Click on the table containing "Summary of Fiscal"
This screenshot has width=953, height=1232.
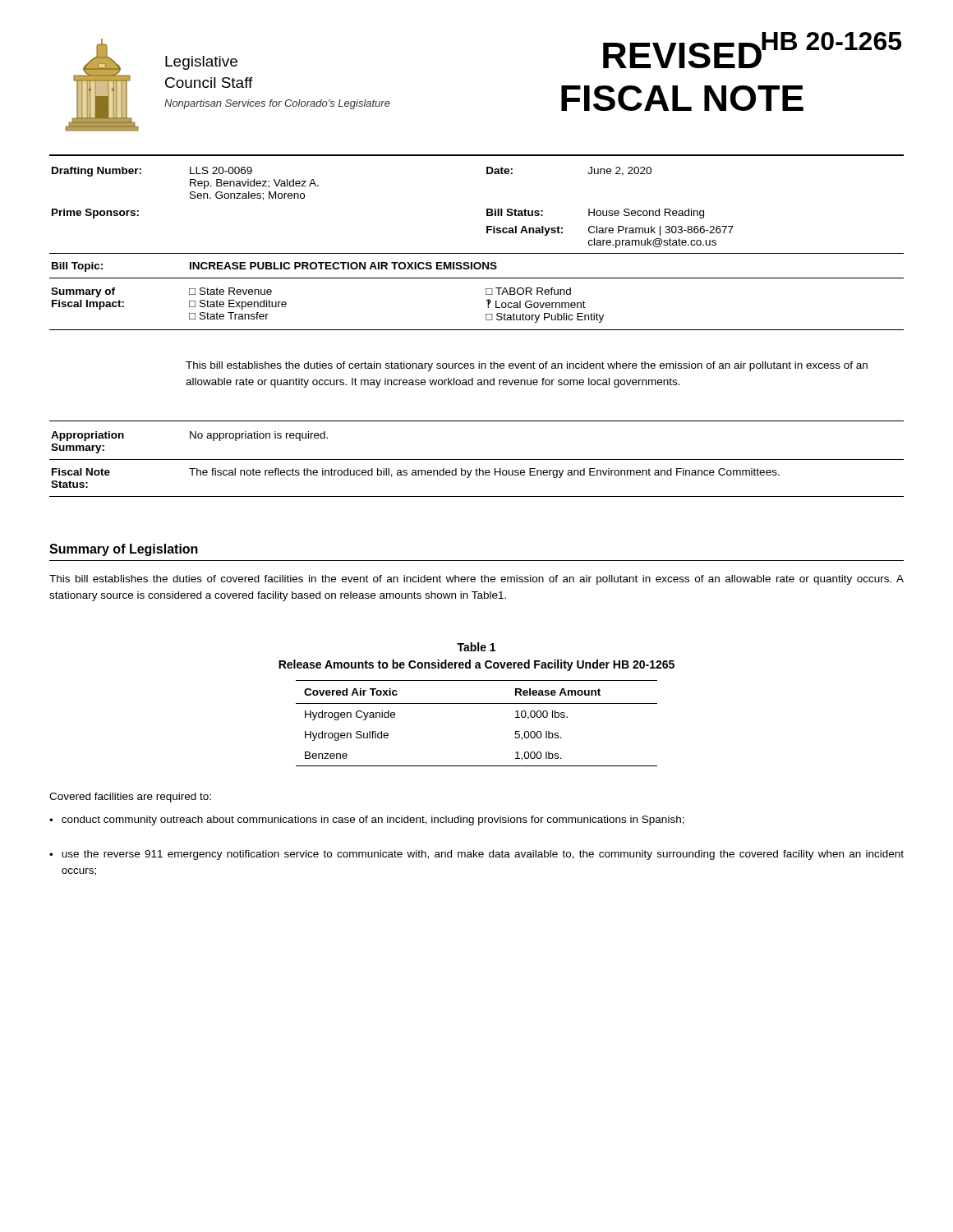[x=476, y=245]
